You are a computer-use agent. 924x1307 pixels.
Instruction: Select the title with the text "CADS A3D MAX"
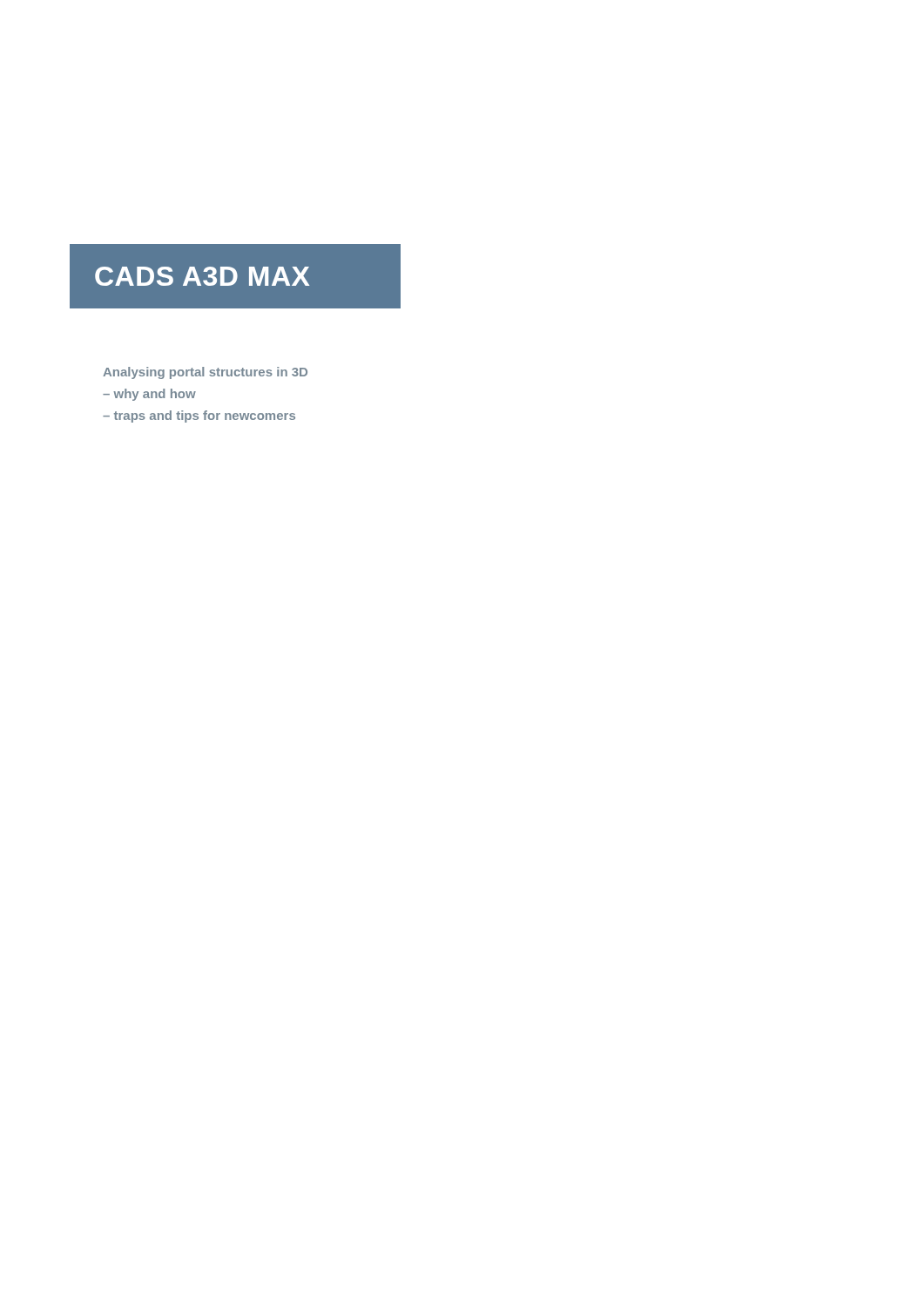202,276
